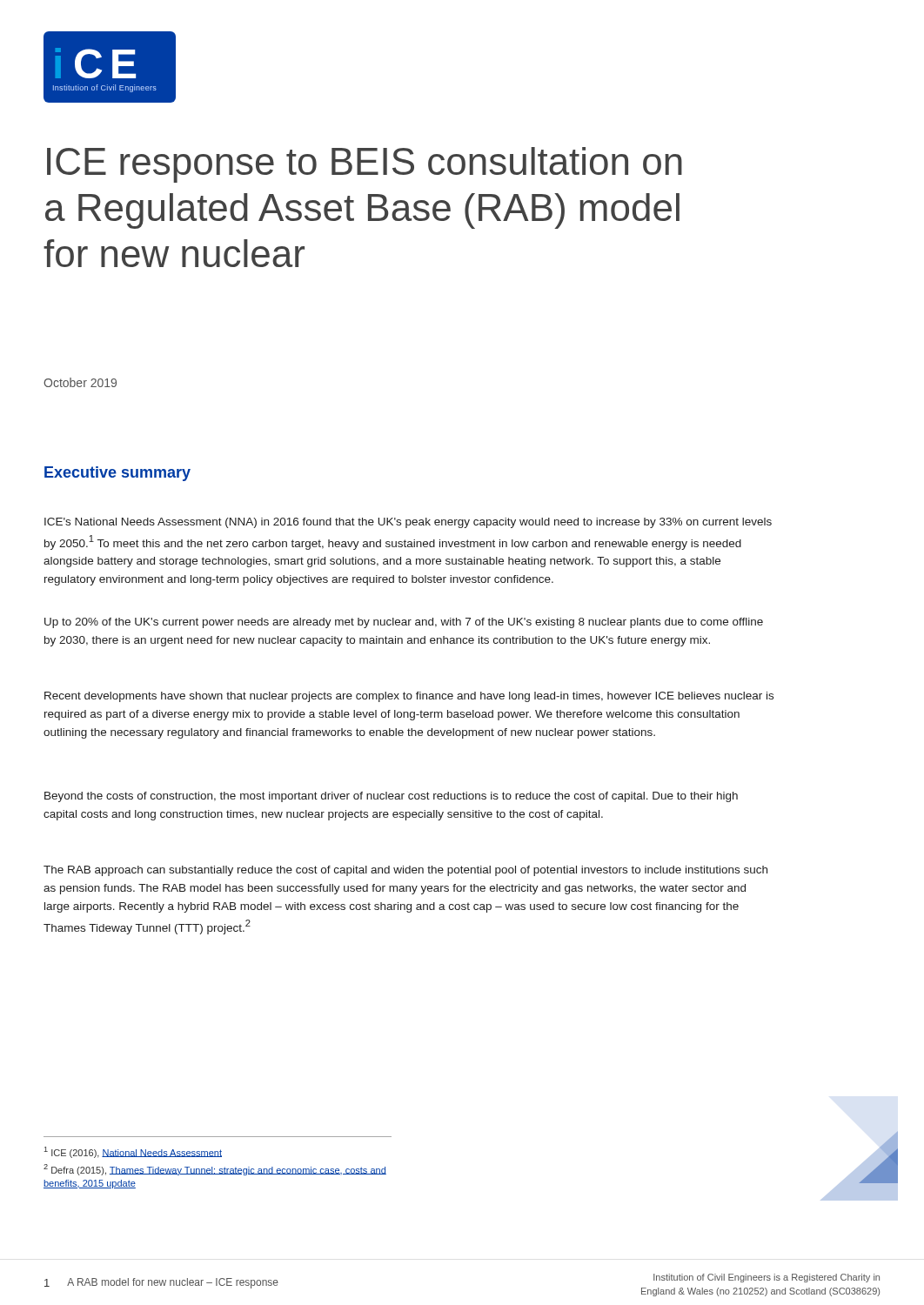Select the block starting "ICE response to BEIS consultation ona Regulated Asset"
The image size is (924, 1305).
(400, 208)
